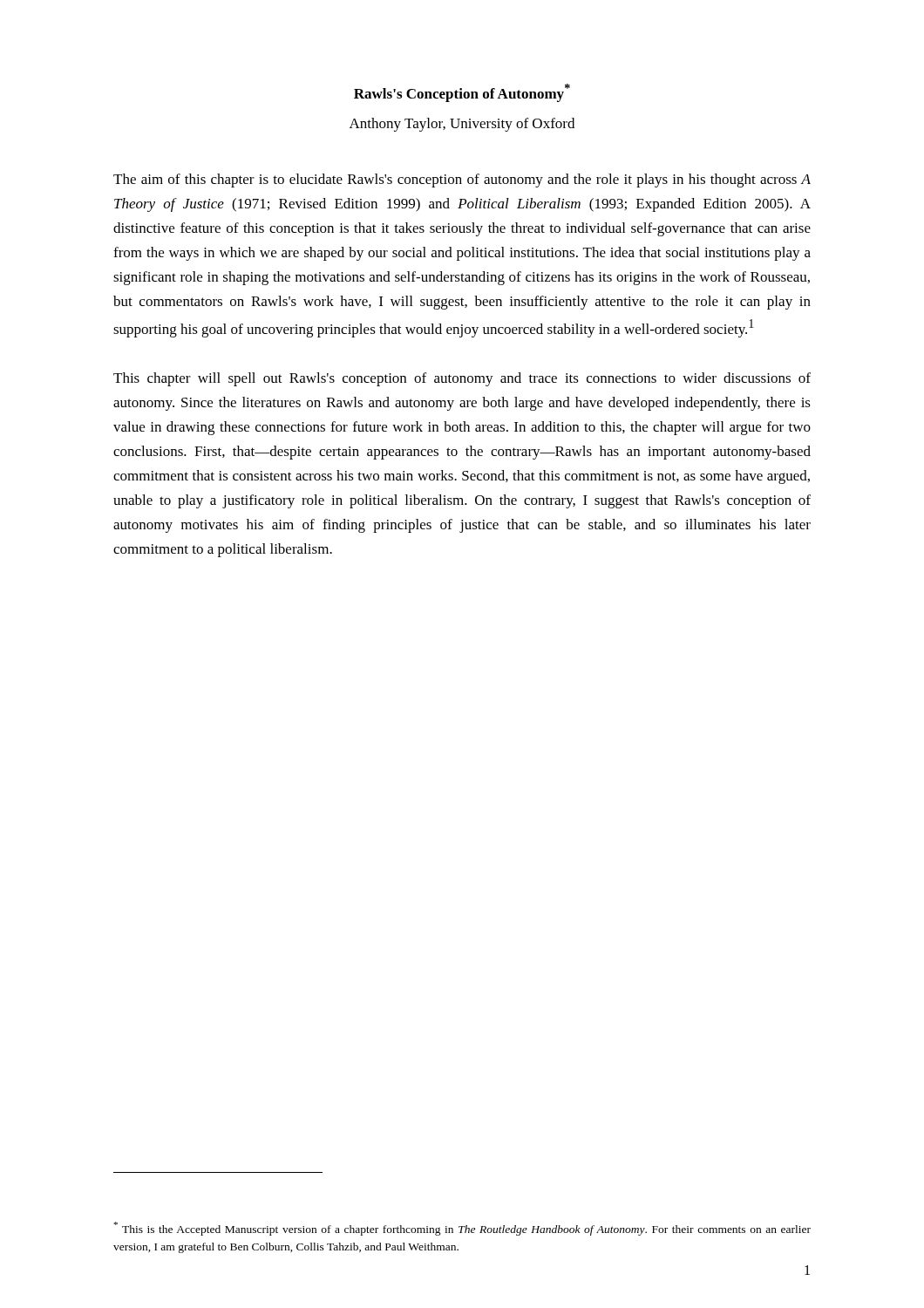This screenshot has width=924, height=1308.
Task: Click on the region starting "This is the Accepted Manuscript version of a"
Action: [x=462, y=1236]
